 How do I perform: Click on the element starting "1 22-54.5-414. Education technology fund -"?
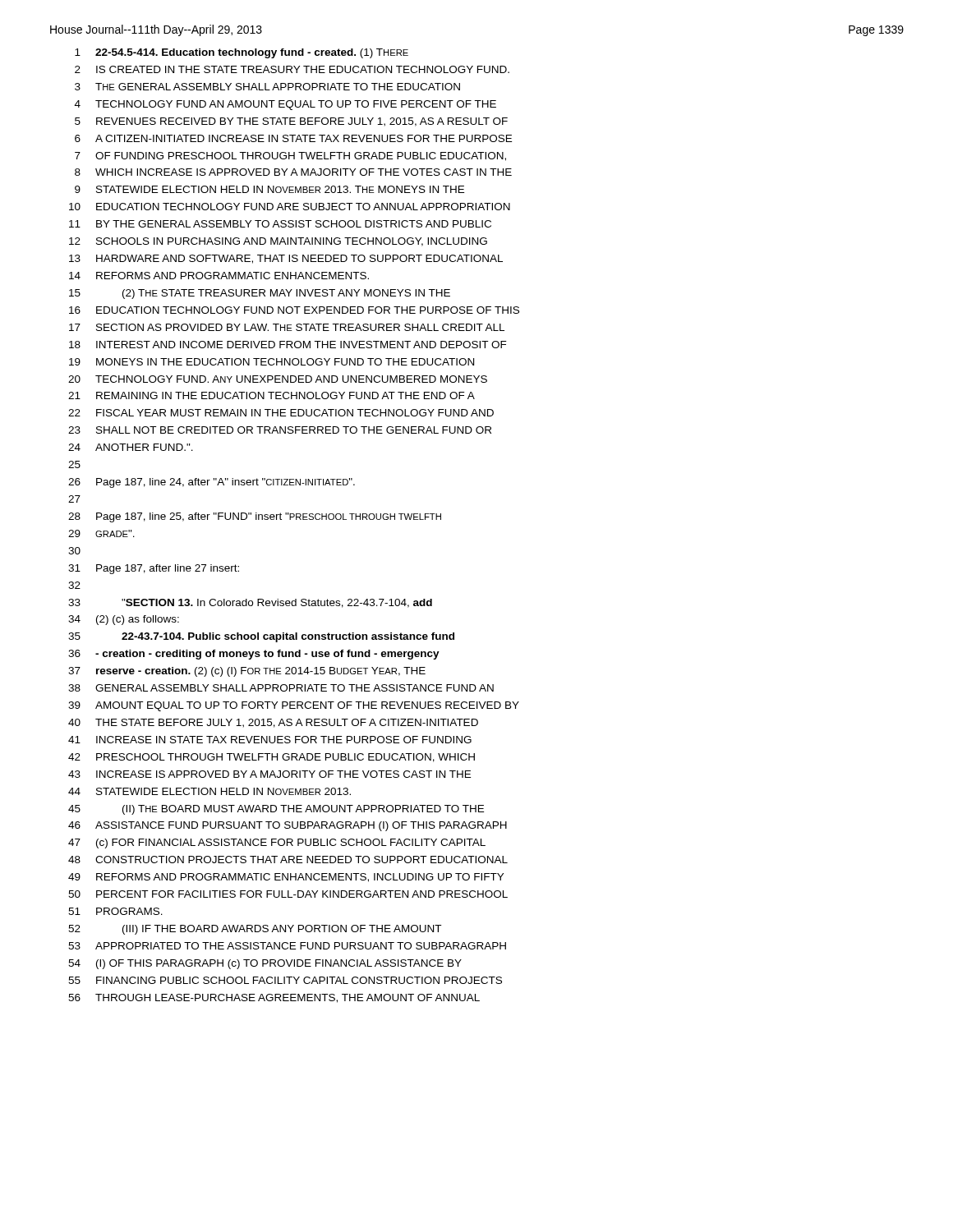pyautogui.click(x=242, y=53)
